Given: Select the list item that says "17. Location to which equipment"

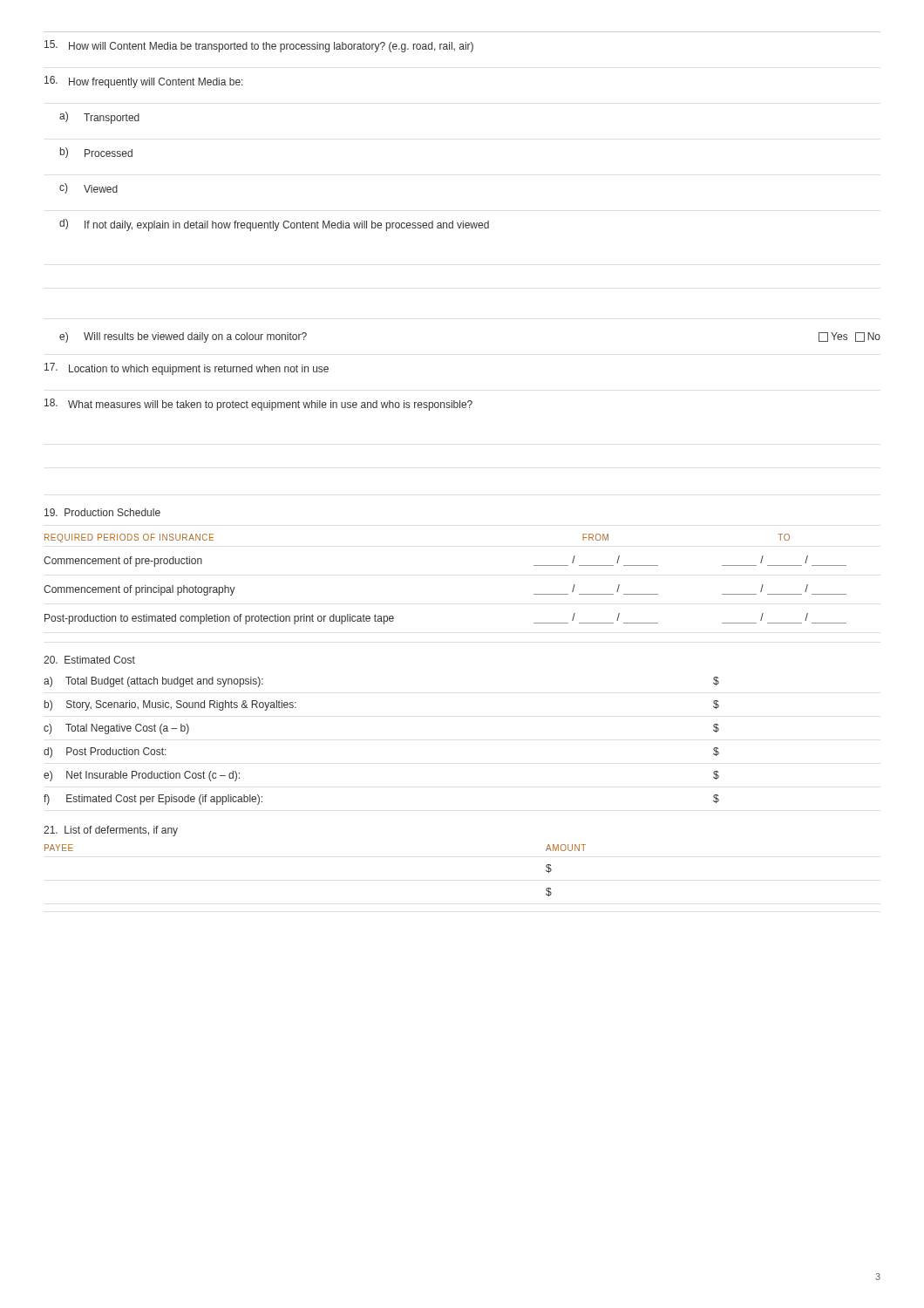Looking at the screenshot, I should 187,369.
